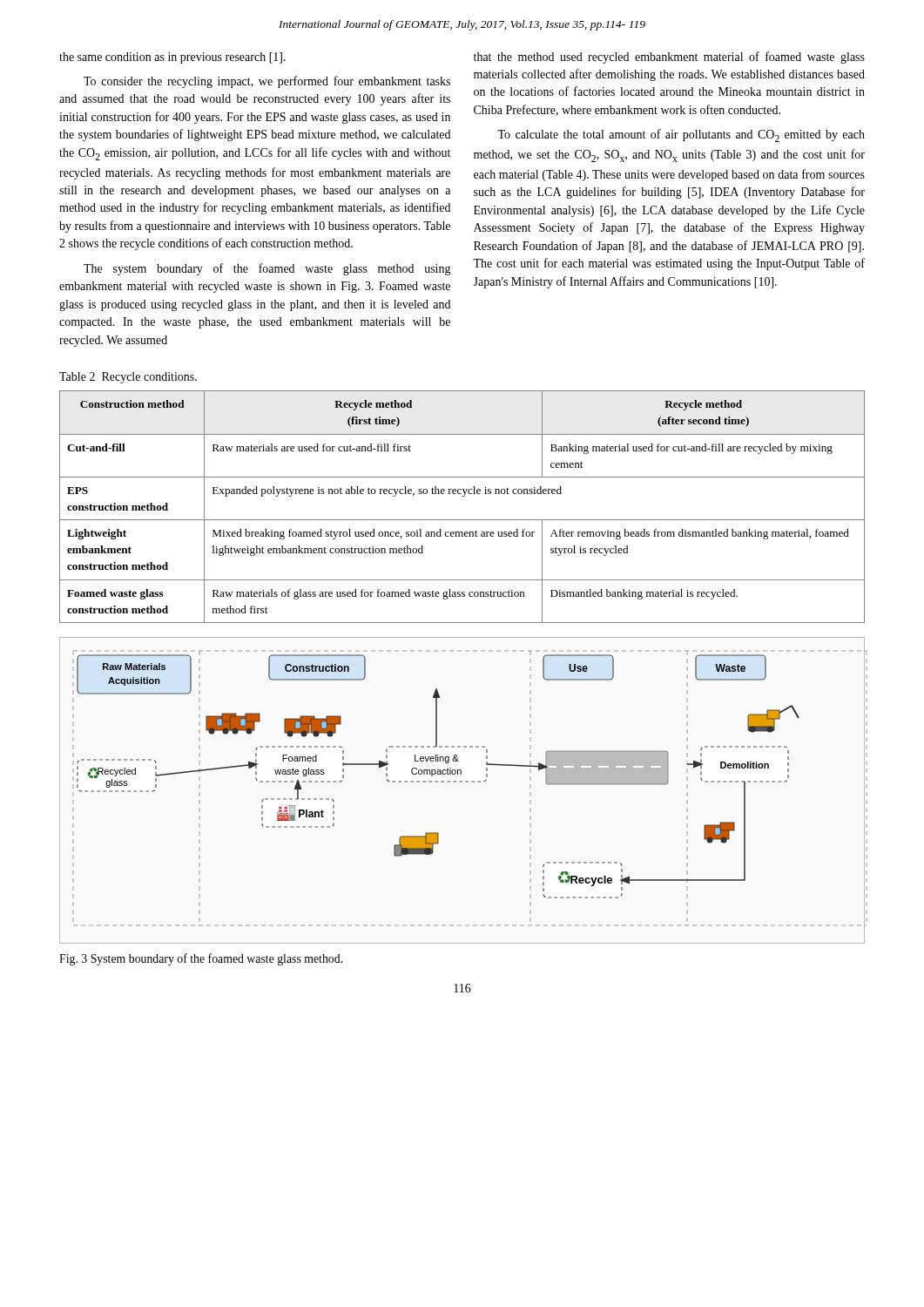Click on the flowchart
The width and height of the screenshot is (924, 1307).
pyautogui.click(x=462, y=790)
